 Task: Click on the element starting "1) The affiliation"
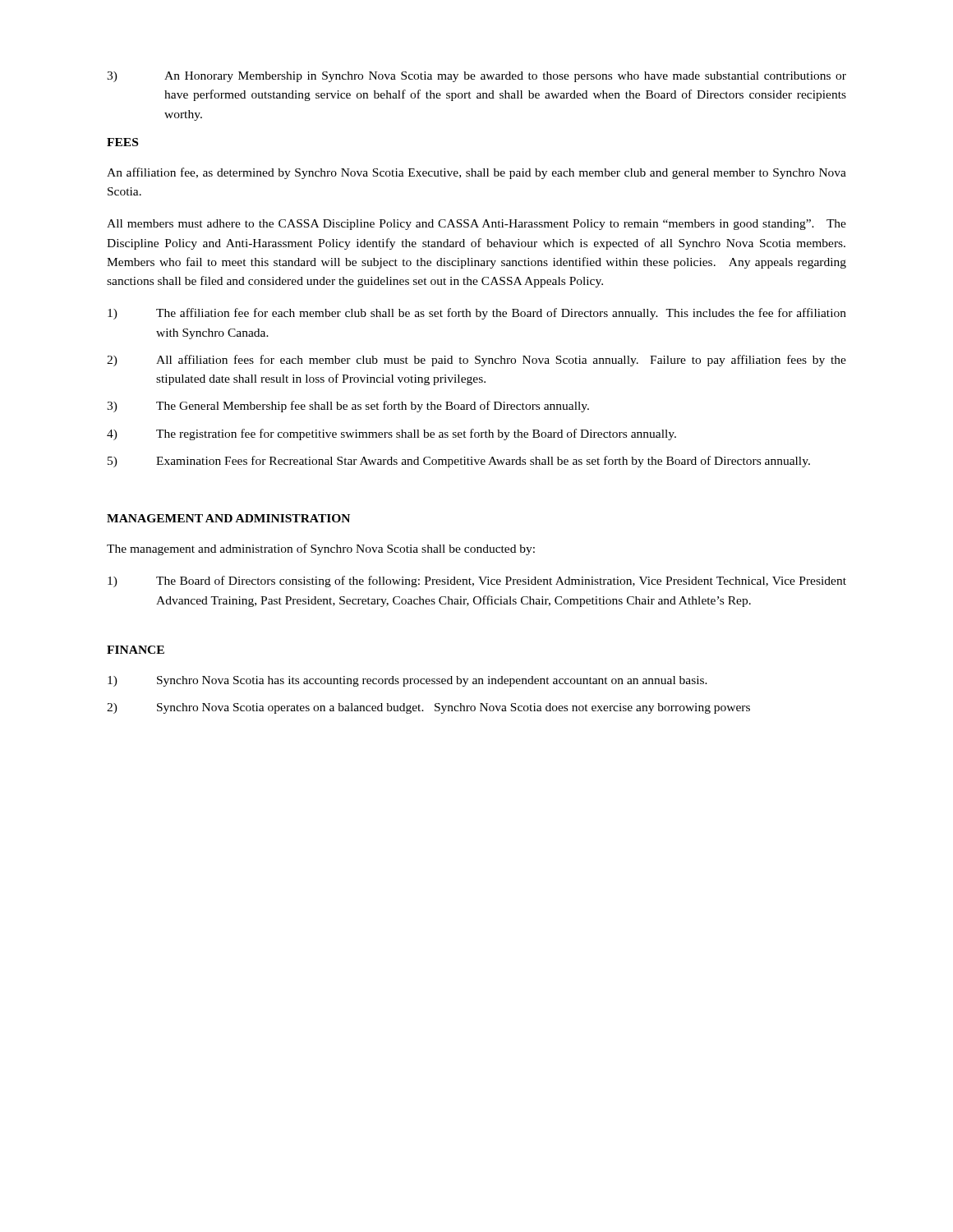point(476,322)
